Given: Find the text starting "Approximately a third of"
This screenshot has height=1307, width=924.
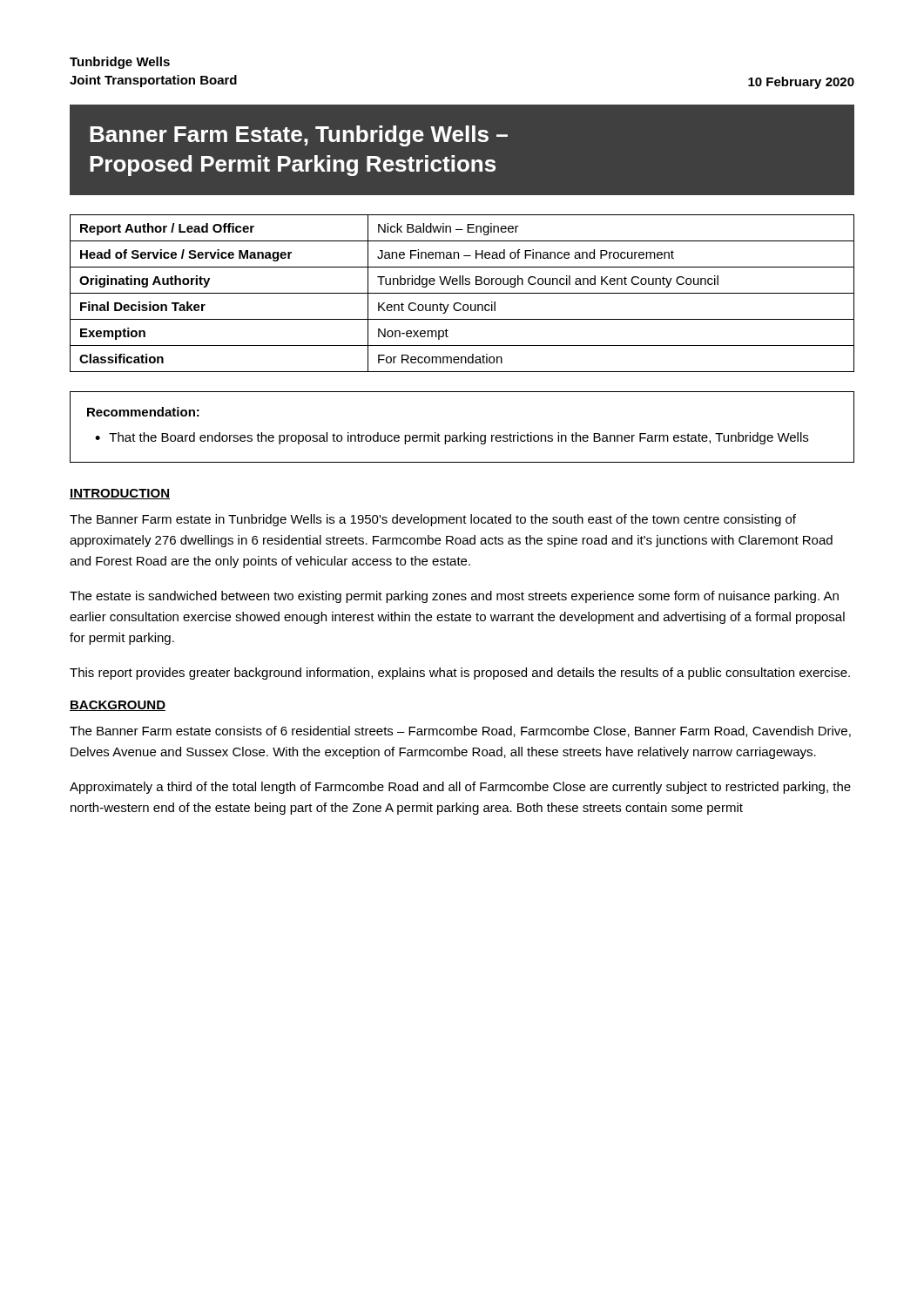Looking at the screenshot, I should (460, 797).
